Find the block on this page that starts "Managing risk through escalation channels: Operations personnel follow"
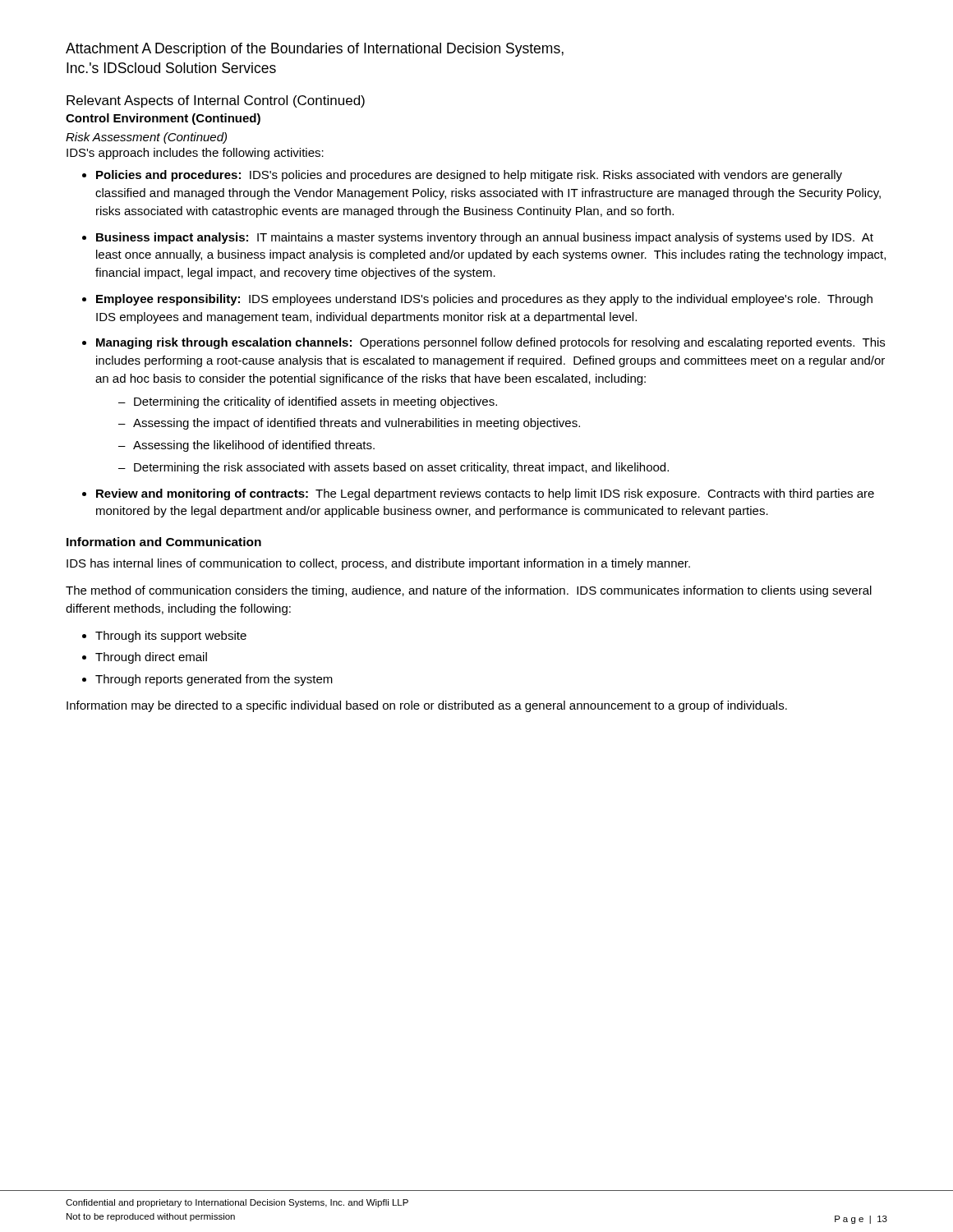This screenshot has height=1232, width=953. (x=491, y=406)
